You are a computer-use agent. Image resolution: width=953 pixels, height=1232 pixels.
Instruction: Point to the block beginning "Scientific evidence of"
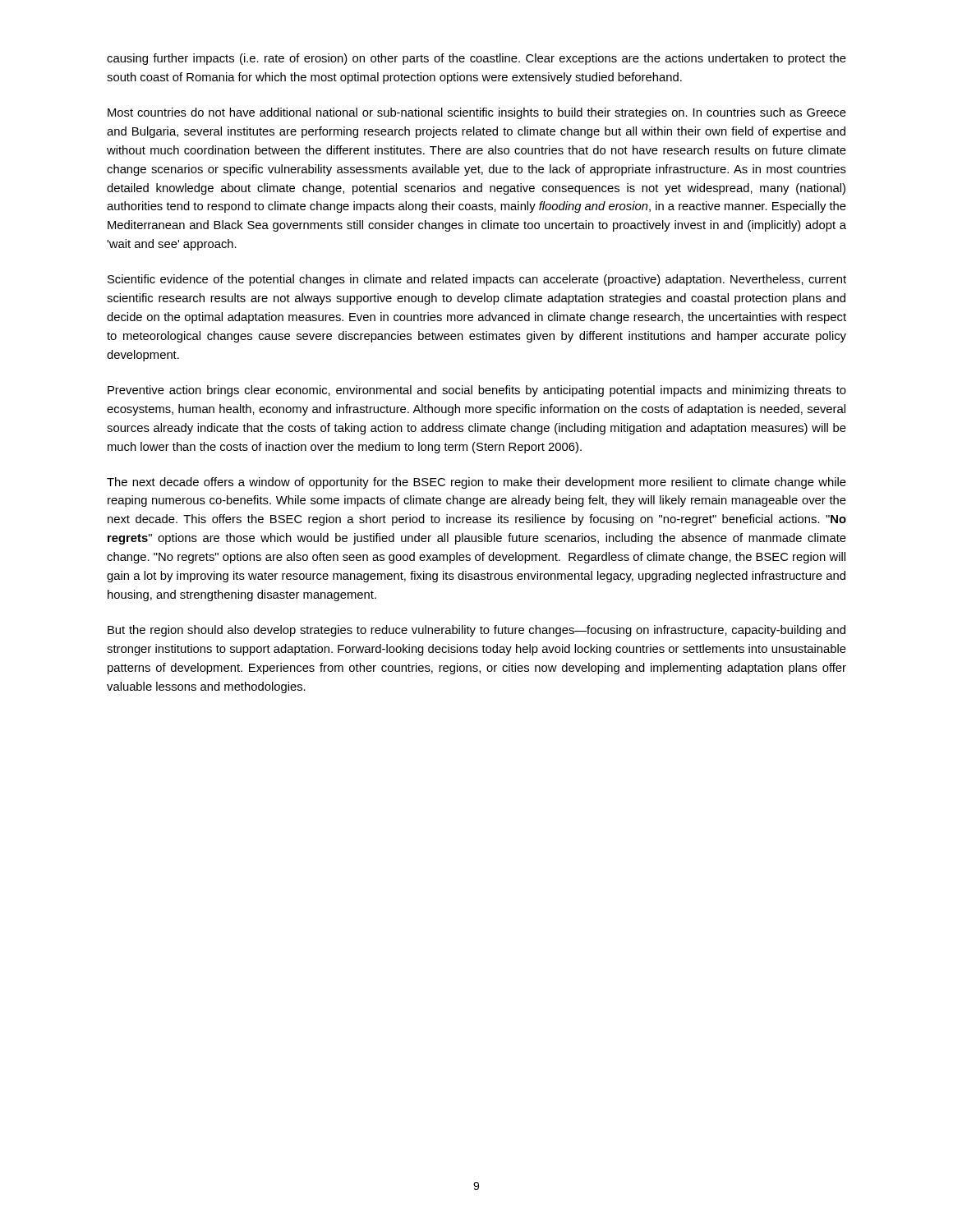pyautogui.click(x=476, y=317)
